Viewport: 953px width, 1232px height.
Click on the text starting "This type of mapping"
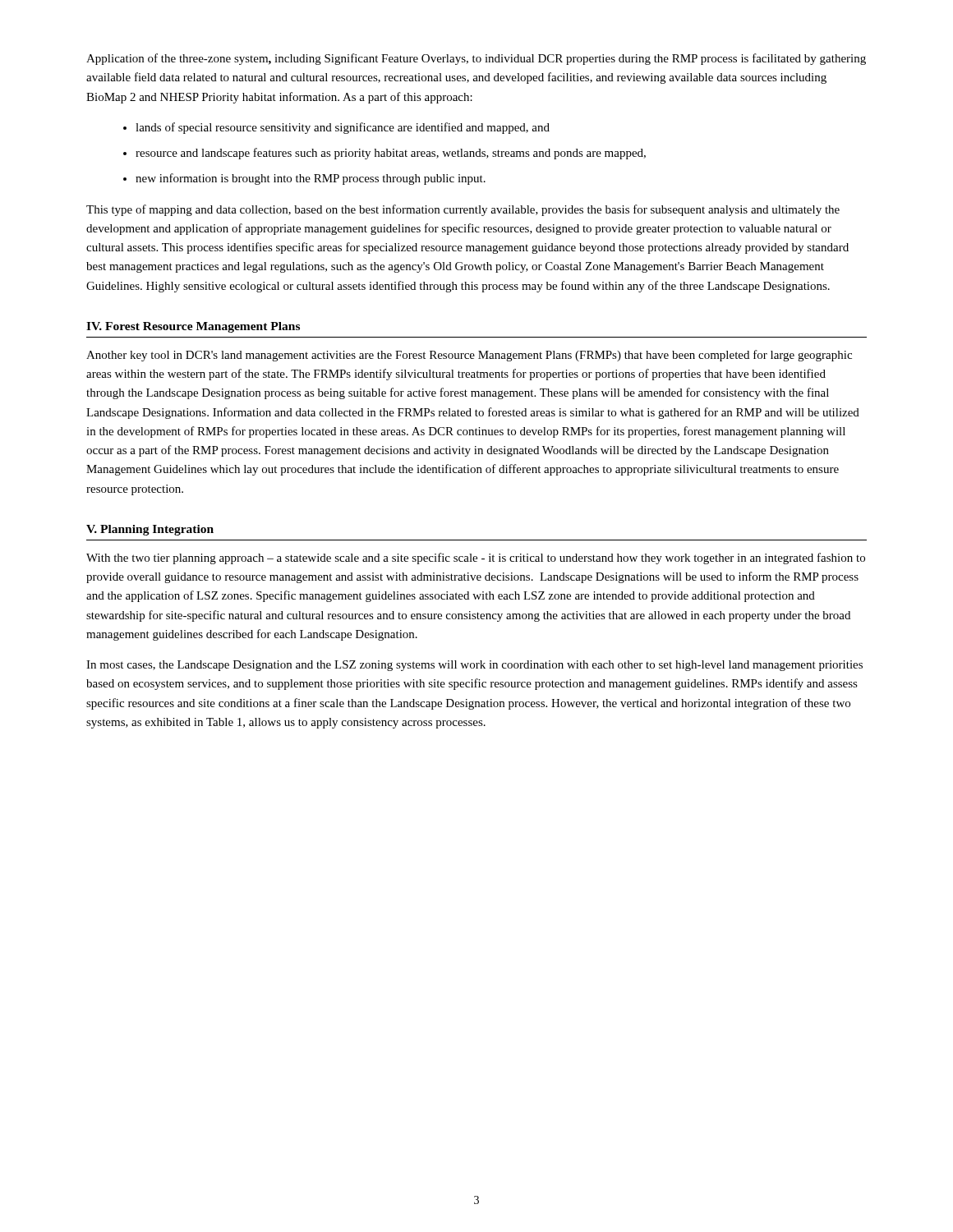pyautogui.click(x=476, y=248)
